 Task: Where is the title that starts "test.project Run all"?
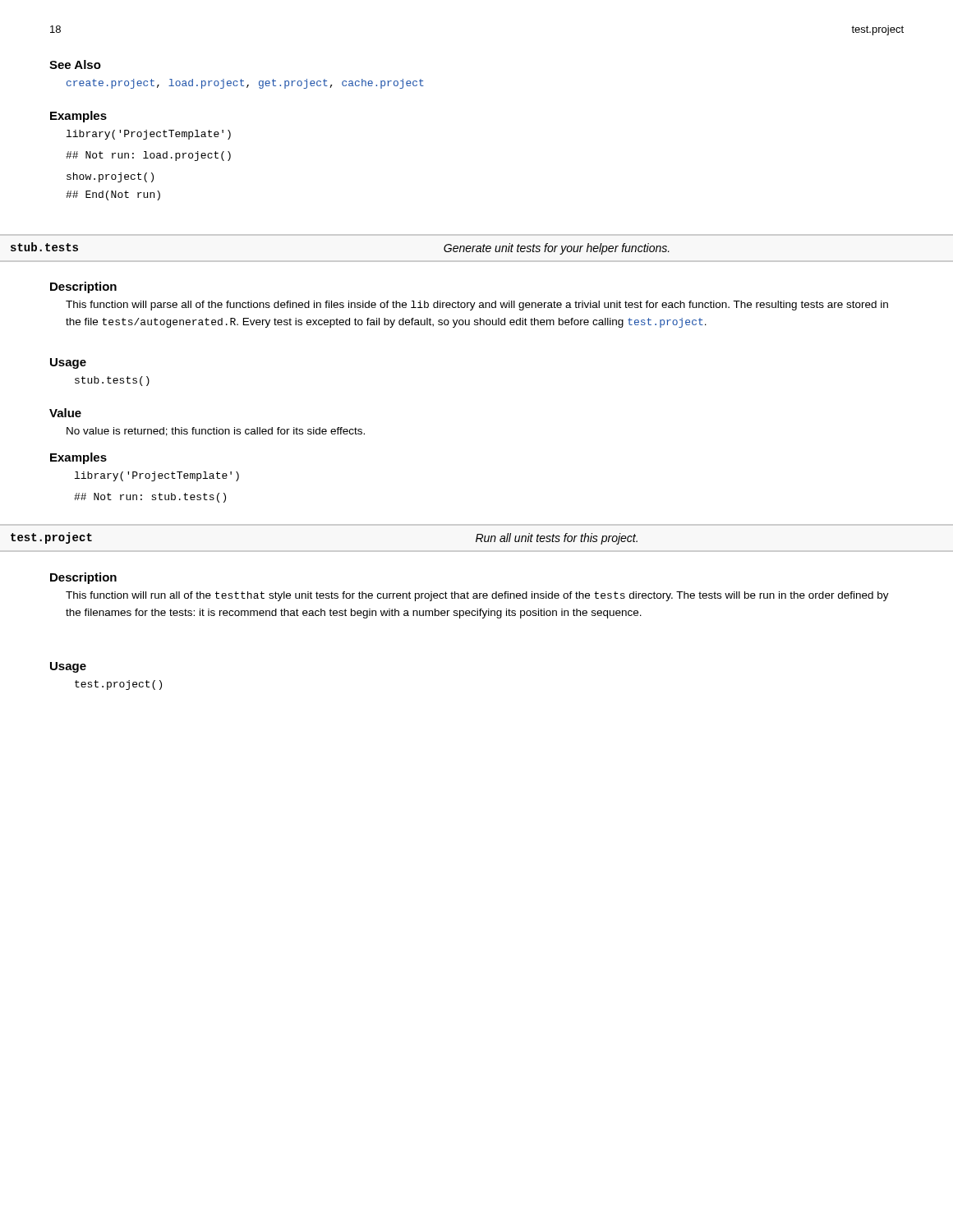point(475,538)
